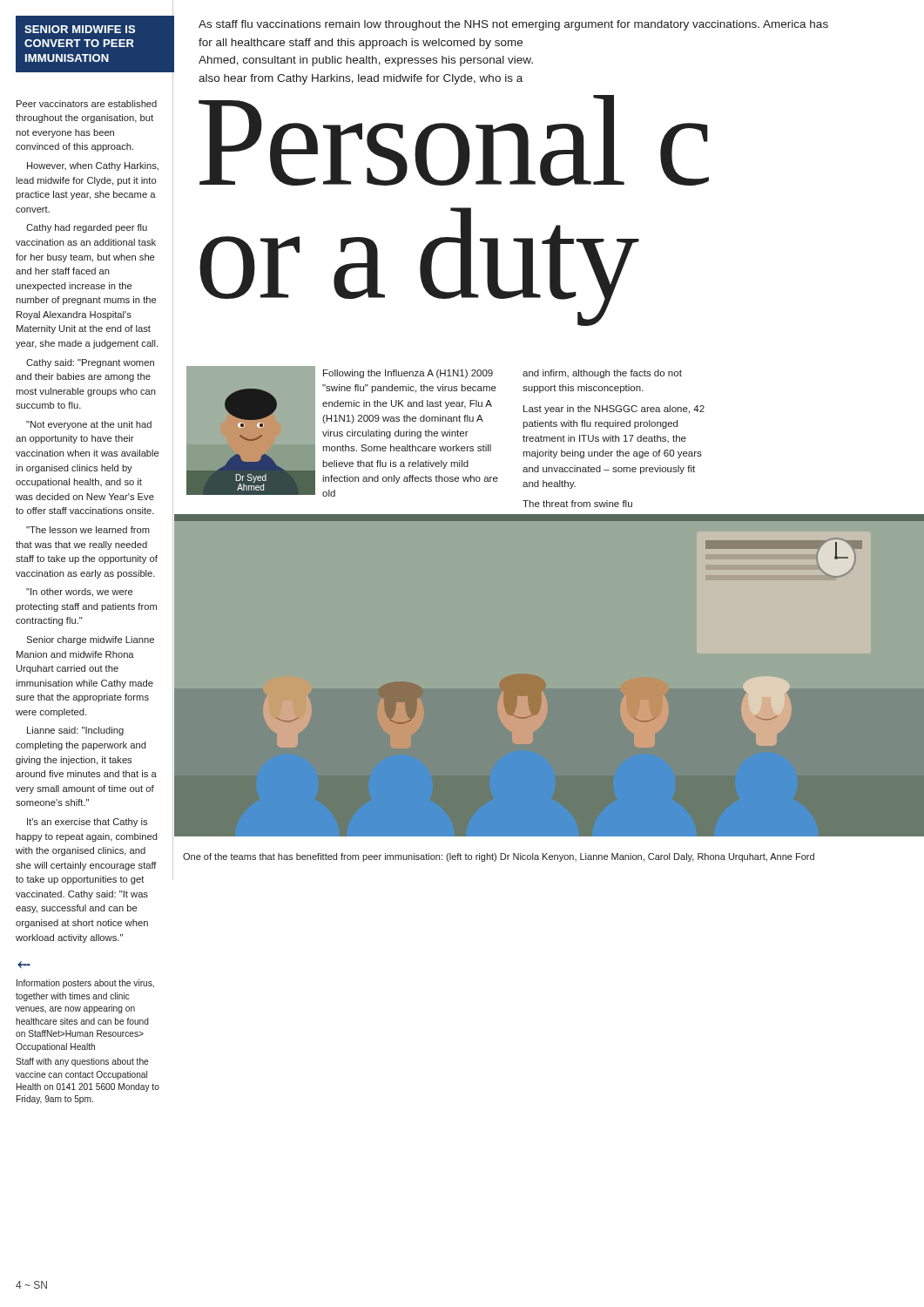Image resolution: width=924 pixels, height=1307 pixels.
Task: Locate the passage starting "Personal c or a duty"
Action: tap(560, 198)
